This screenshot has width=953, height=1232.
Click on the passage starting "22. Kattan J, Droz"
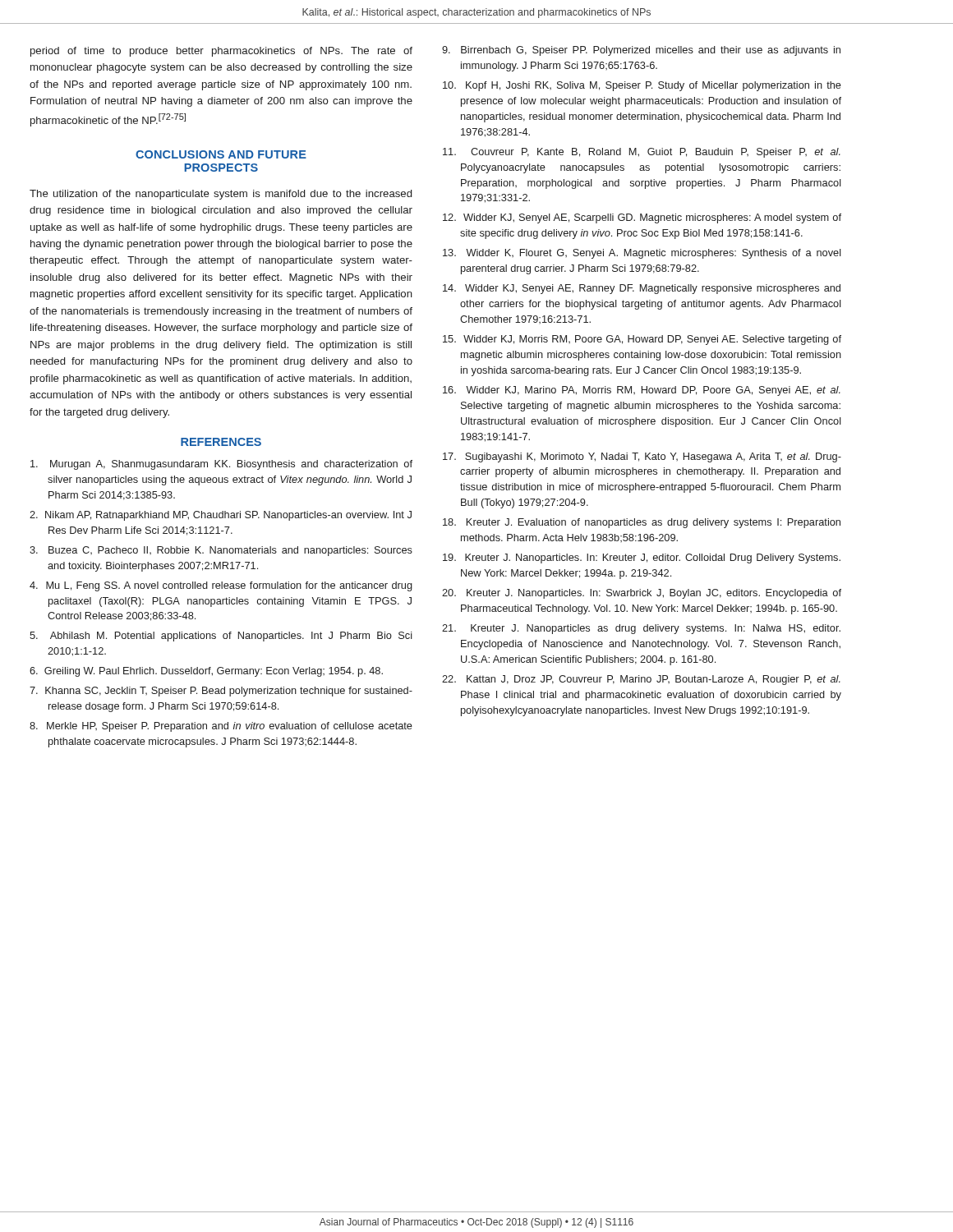[x=642, y=694]
